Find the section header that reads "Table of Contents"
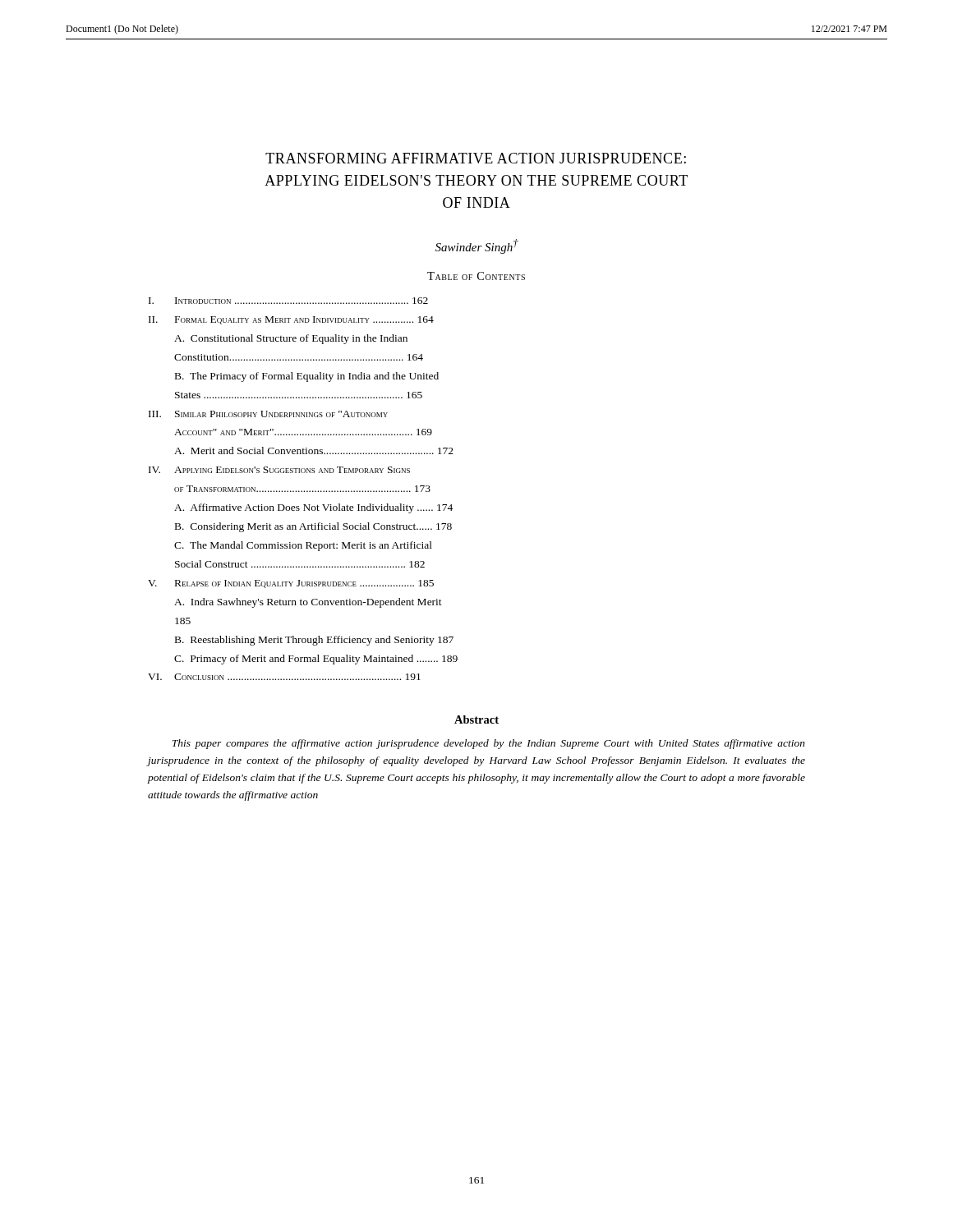 tap(476, 276)
